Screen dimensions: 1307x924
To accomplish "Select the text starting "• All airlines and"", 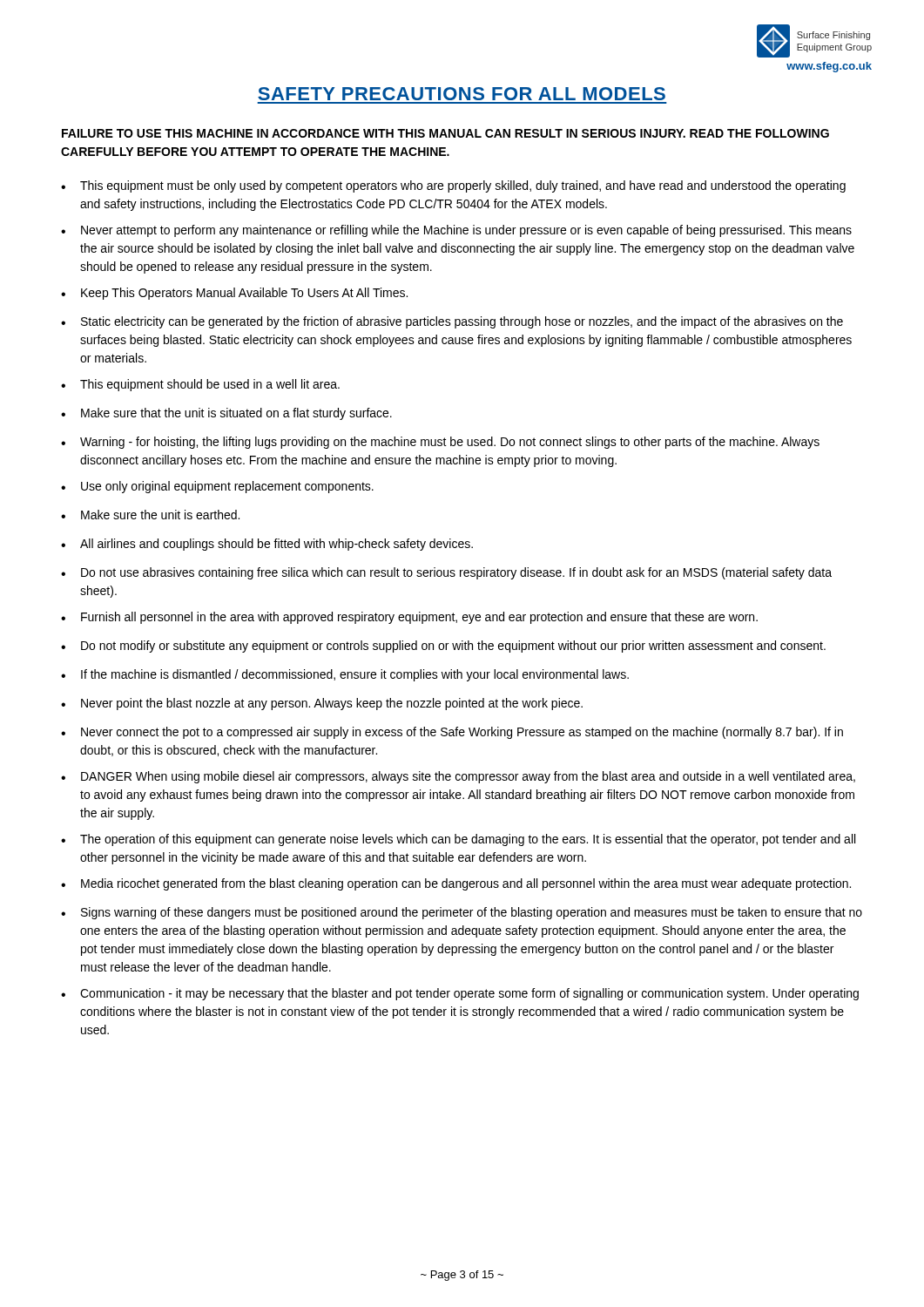I will click(x=462, y=545).
